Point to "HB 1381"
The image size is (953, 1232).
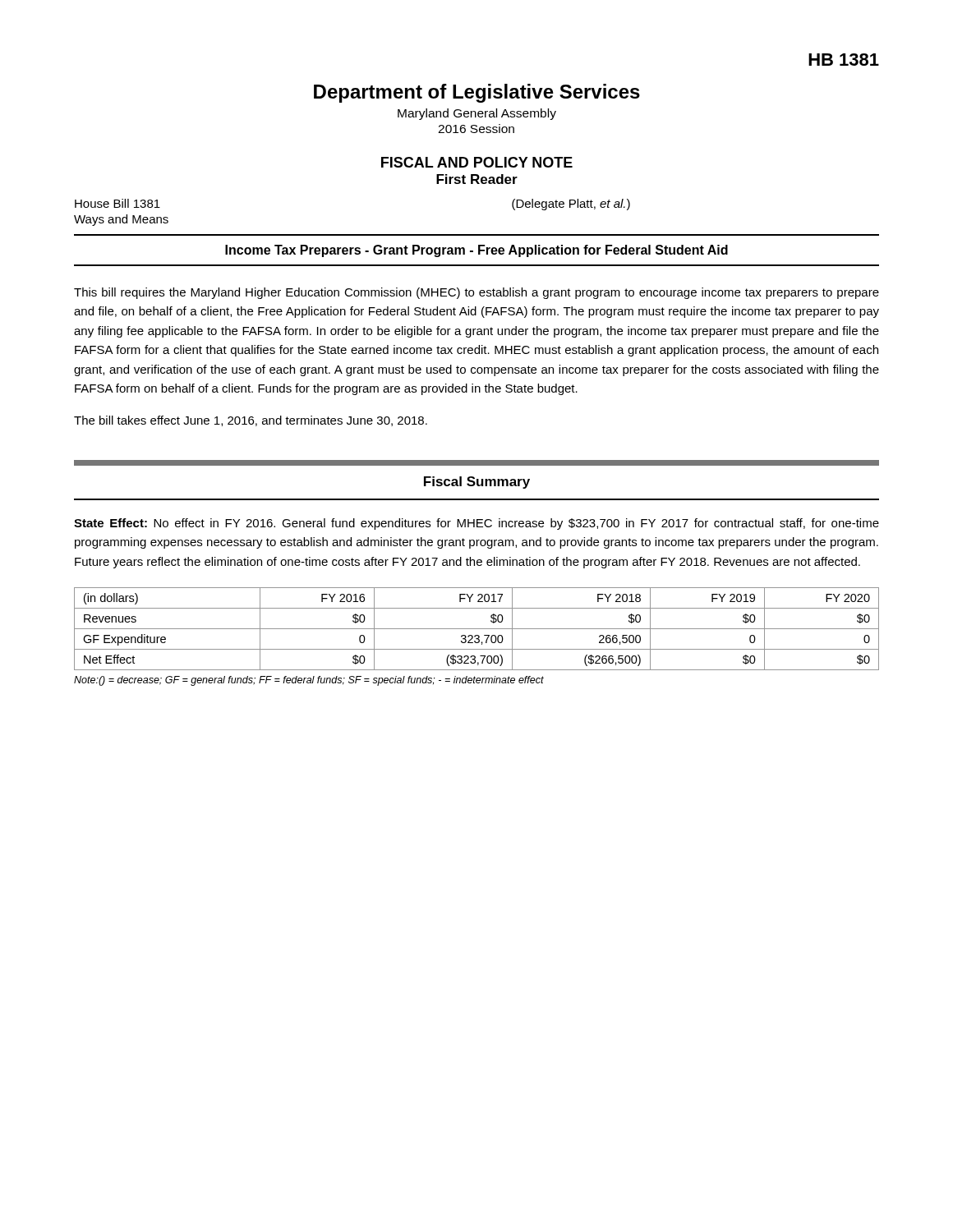coord(843,60)
